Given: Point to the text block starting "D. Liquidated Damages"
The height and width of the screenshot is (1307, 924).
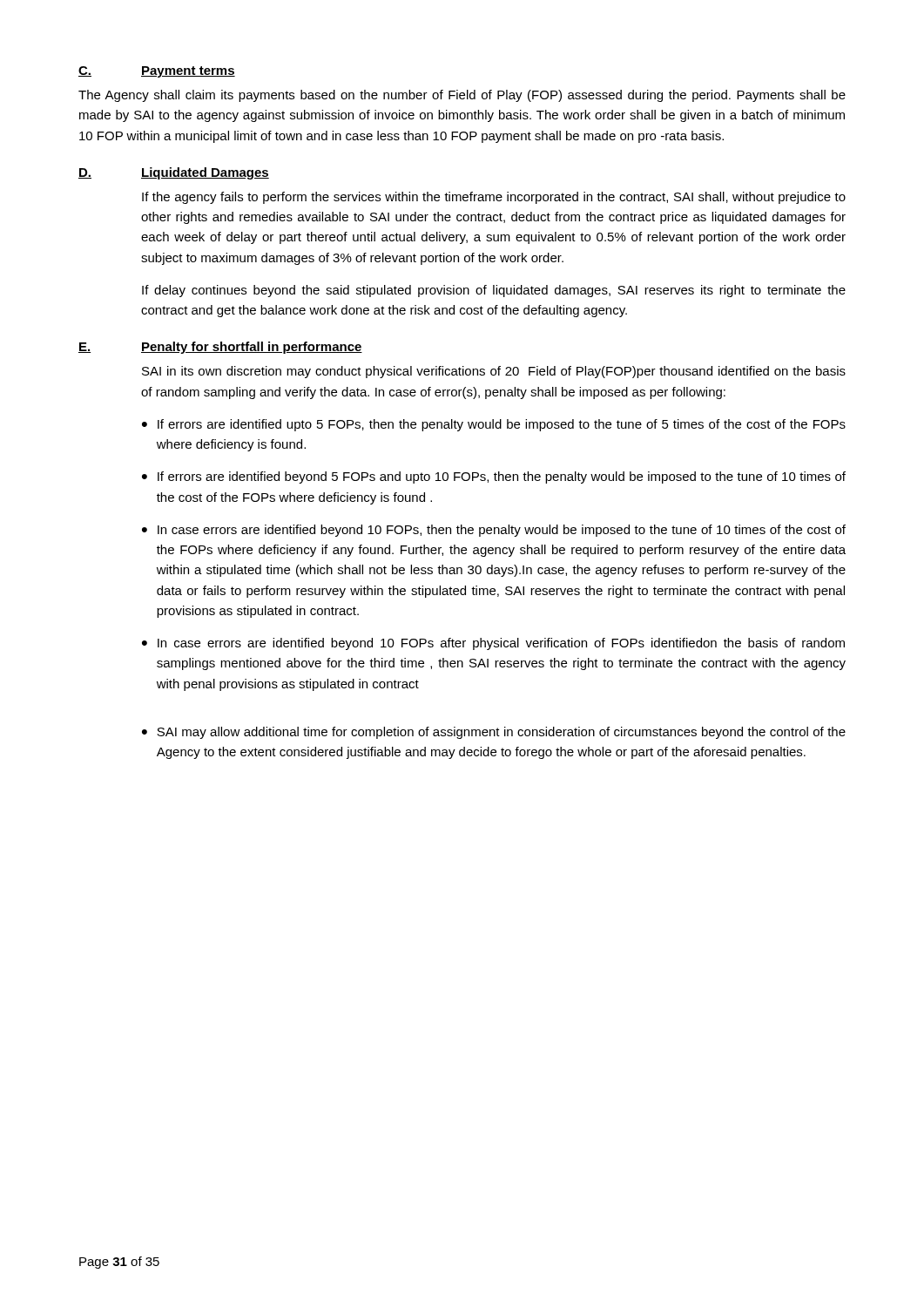Looking at the screenshot, I should point(174,172).
